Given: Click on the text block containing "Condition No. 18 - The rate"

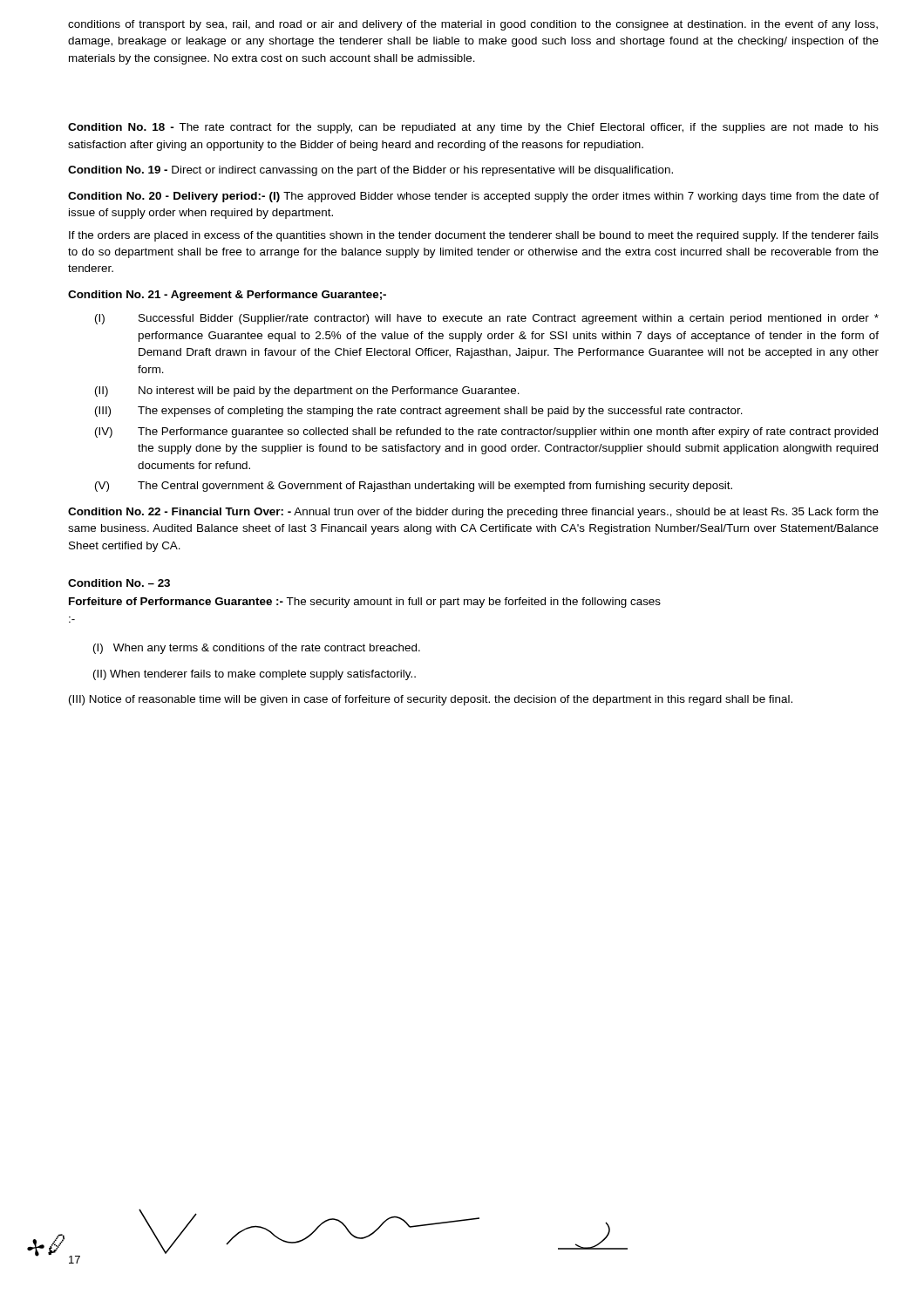Looking at the screenshot, I should tap(473, 136).
